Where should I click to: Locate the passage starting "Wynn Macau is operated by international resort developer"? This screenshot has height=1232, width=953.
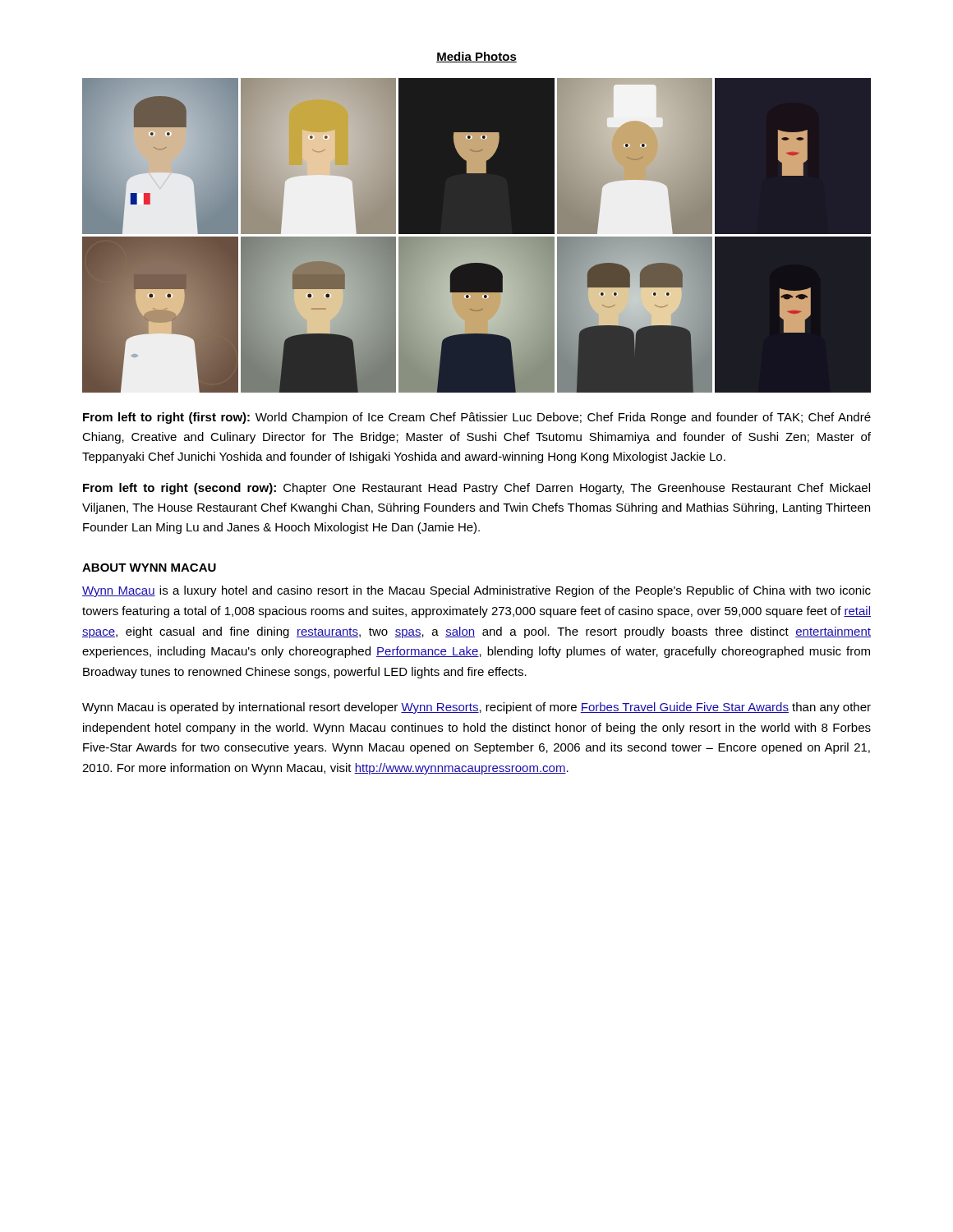476,737
